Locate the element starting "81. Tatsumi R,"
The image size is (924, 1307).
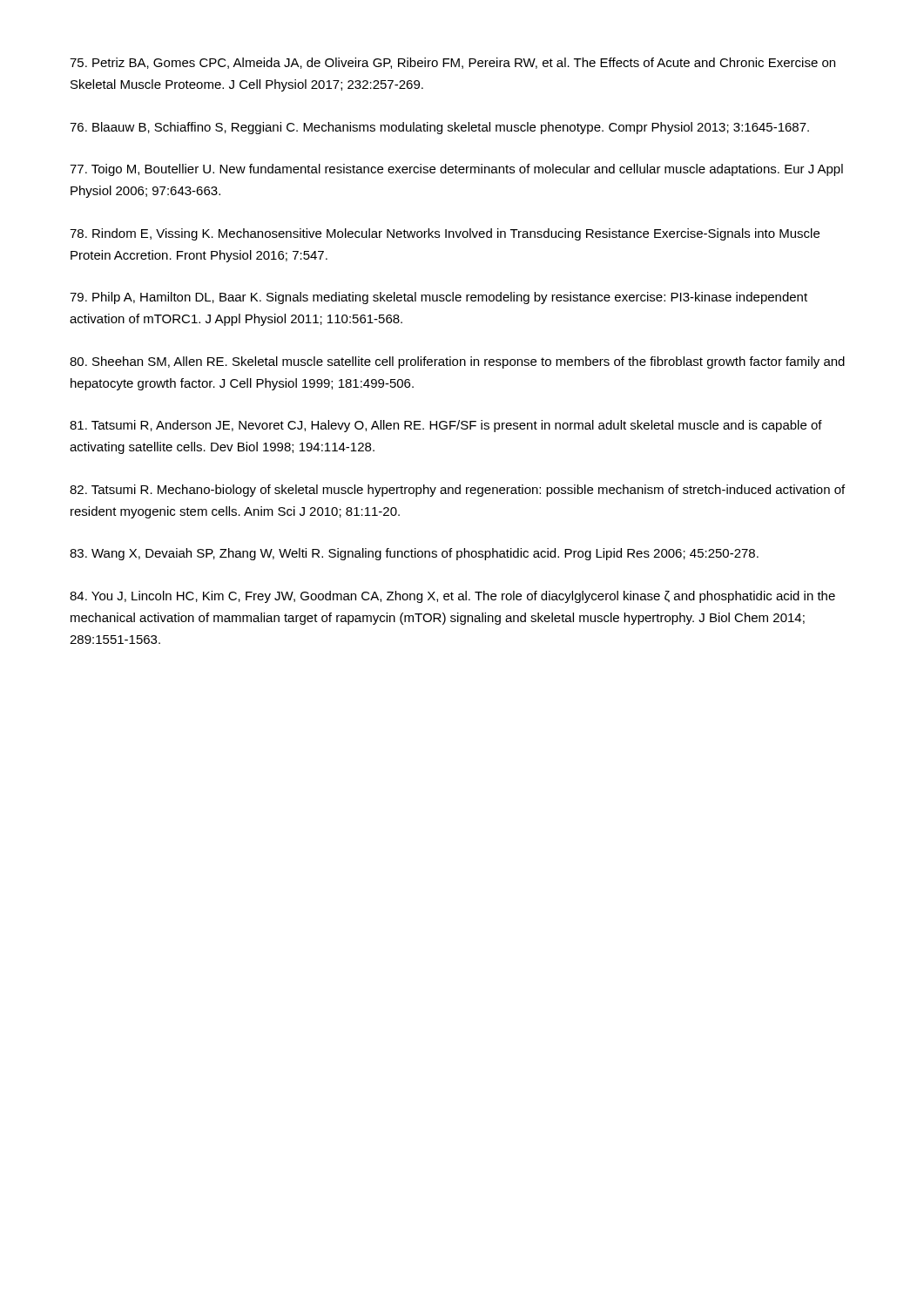446,436
